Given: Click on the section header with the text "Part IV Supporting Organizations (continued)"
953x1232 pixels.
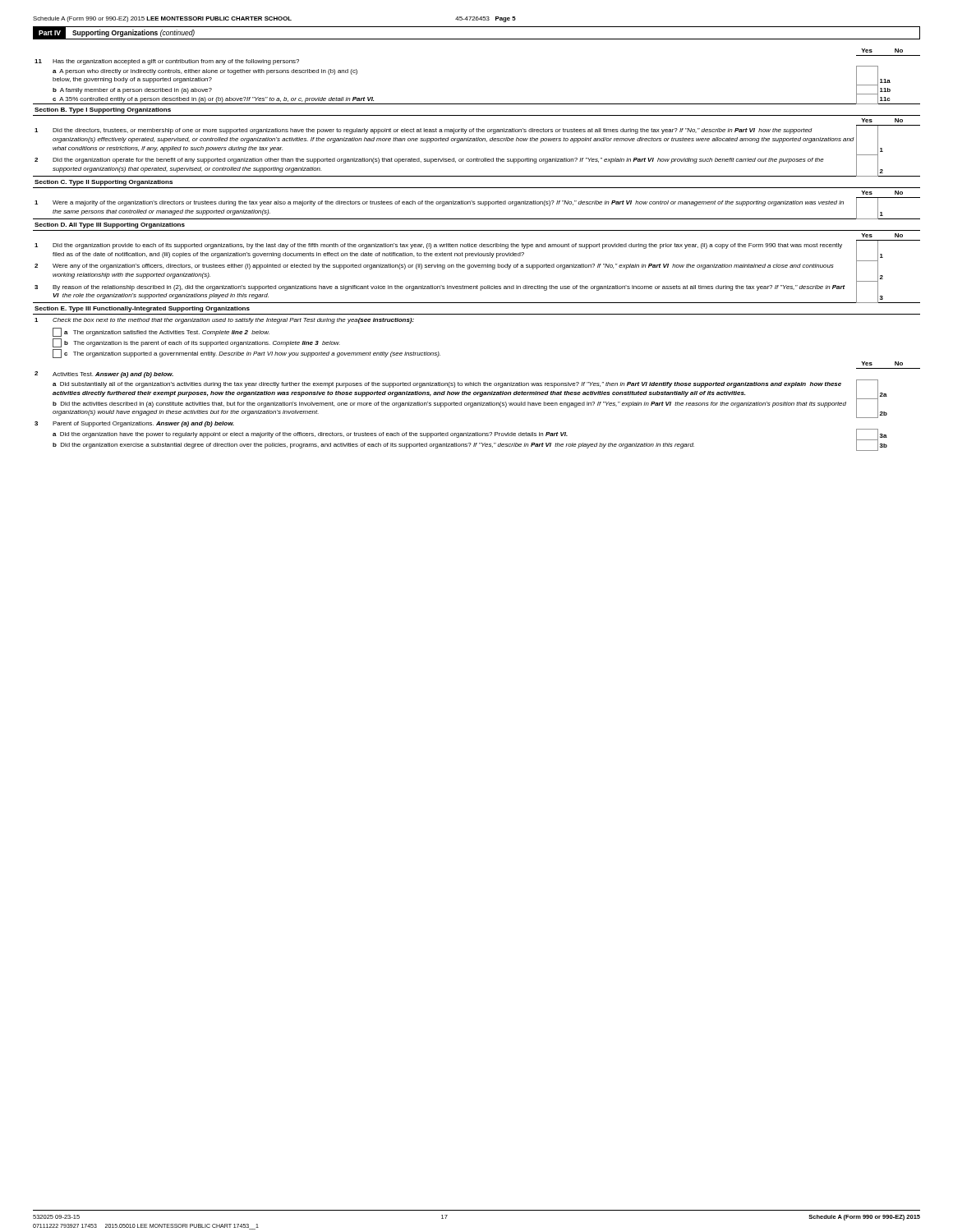Looking at the screenshot, I should [118, 33].
